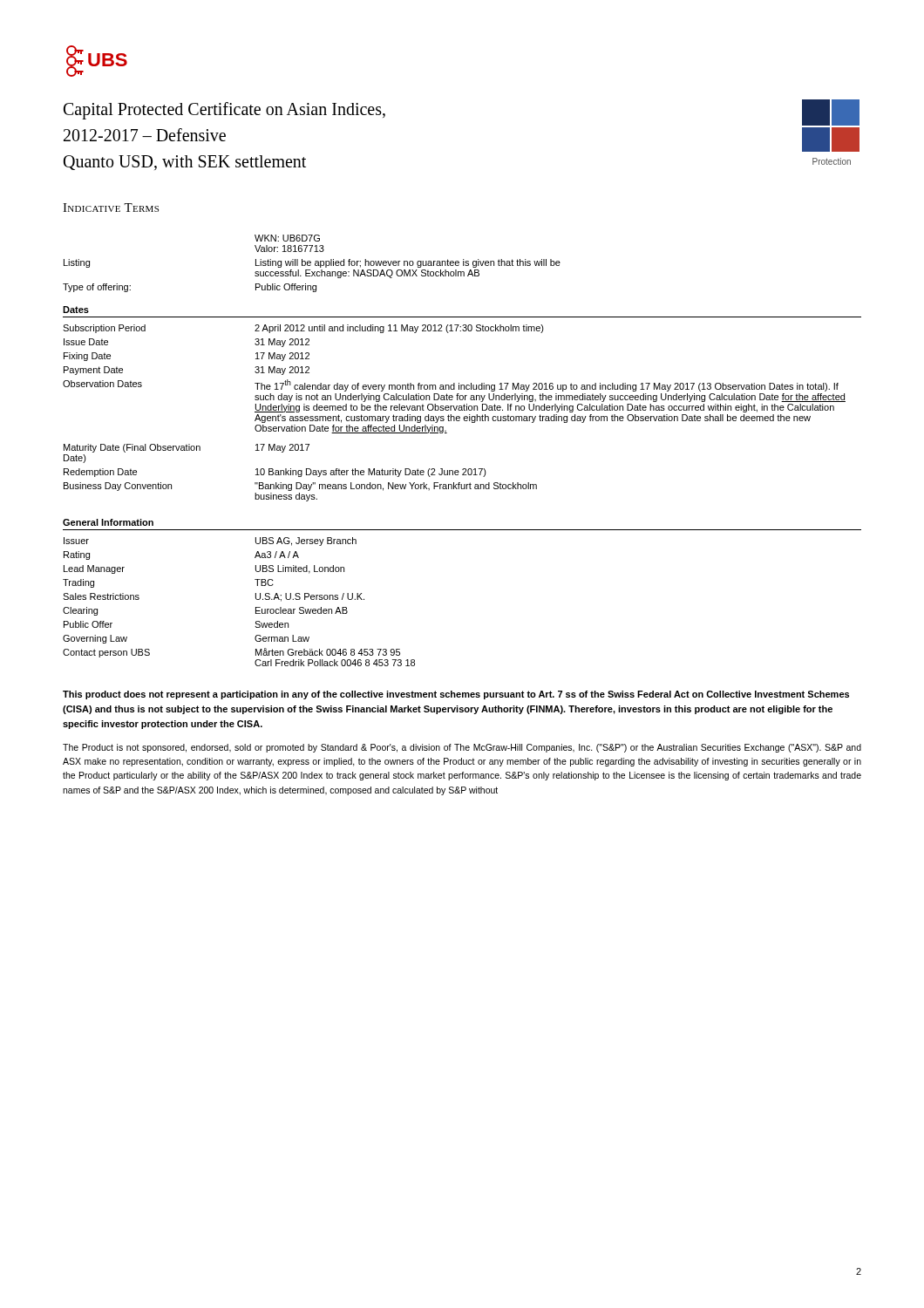Viewport: 924px width, 1308px height.
Task: Select the section header containing "Indicative Terms"
Action: [111, 208]
